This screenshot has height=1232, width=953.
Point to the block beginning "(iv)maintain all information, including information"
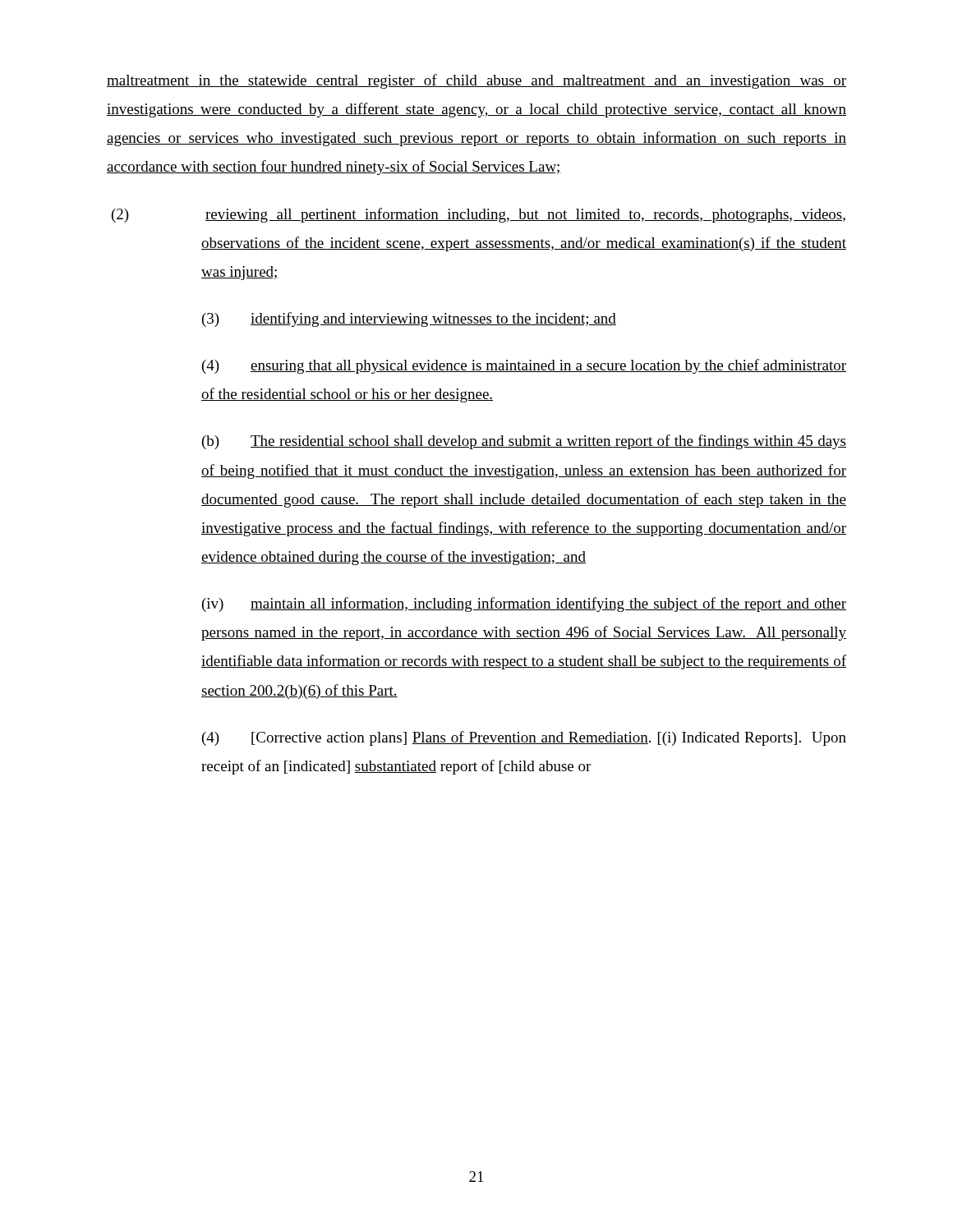click(x=524, y=644)
